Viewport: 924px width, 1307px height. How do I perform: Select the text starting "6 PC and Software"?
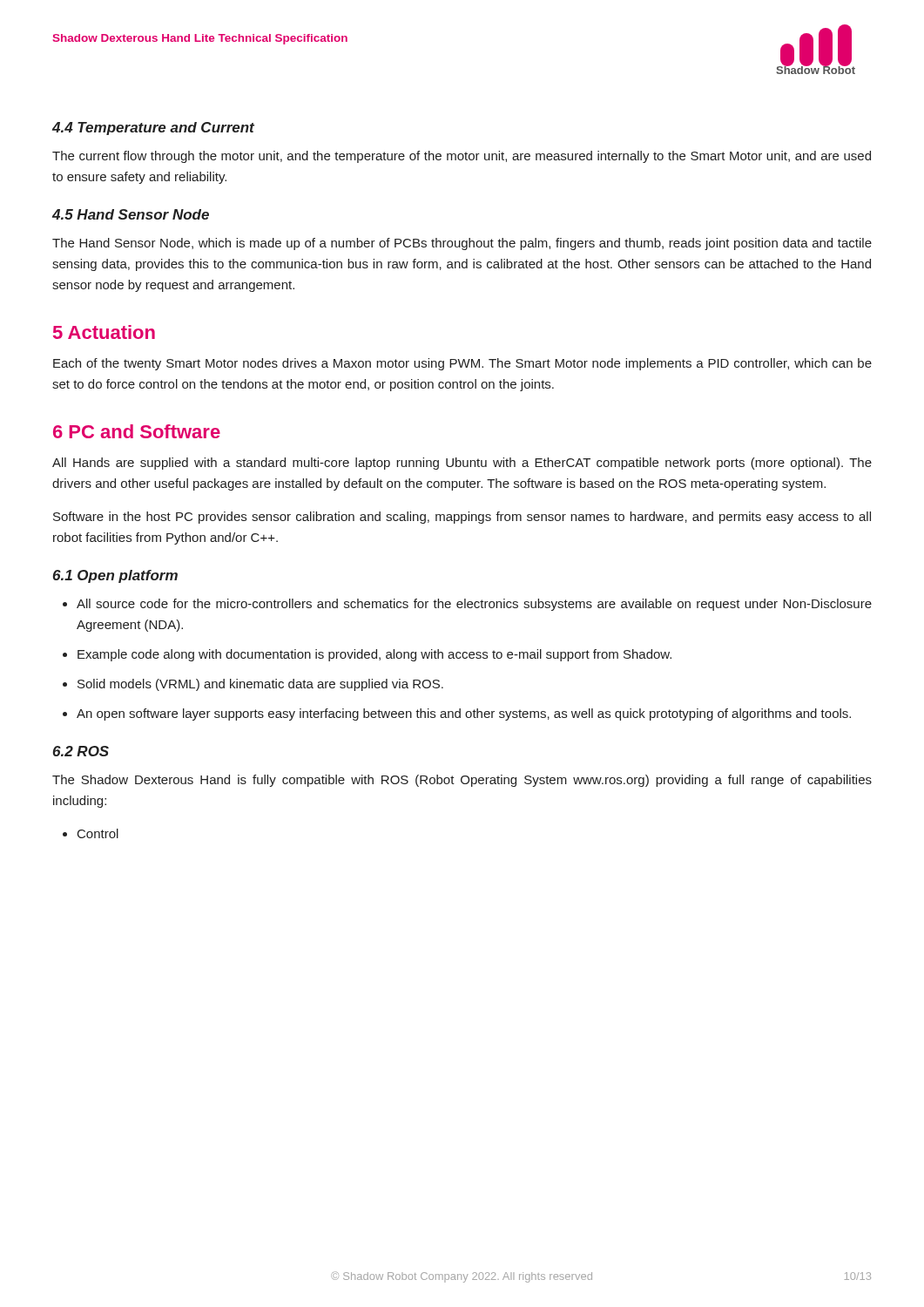[137, 431]
